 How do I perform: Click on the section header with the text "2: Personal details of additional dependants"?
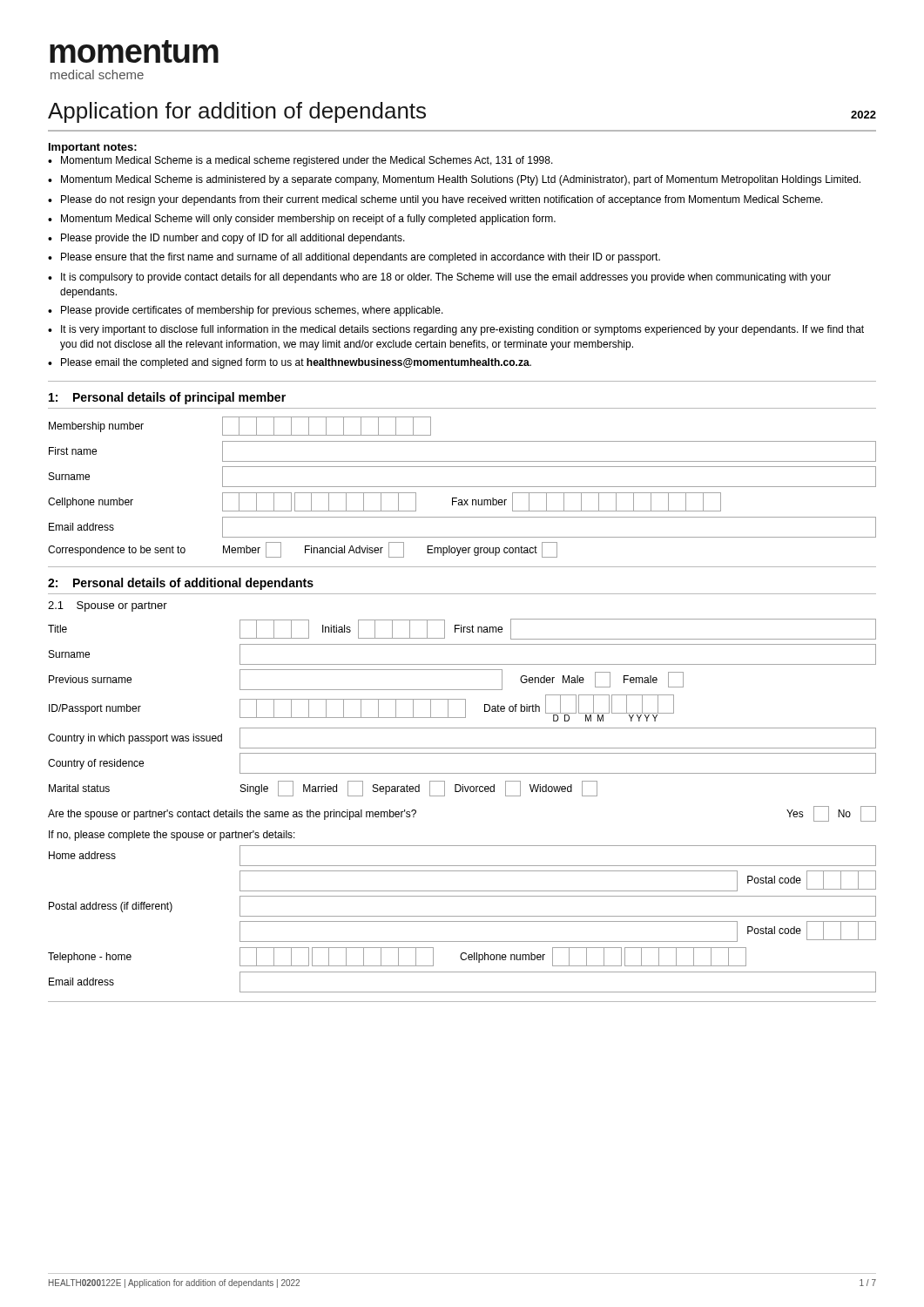point(462,585)
